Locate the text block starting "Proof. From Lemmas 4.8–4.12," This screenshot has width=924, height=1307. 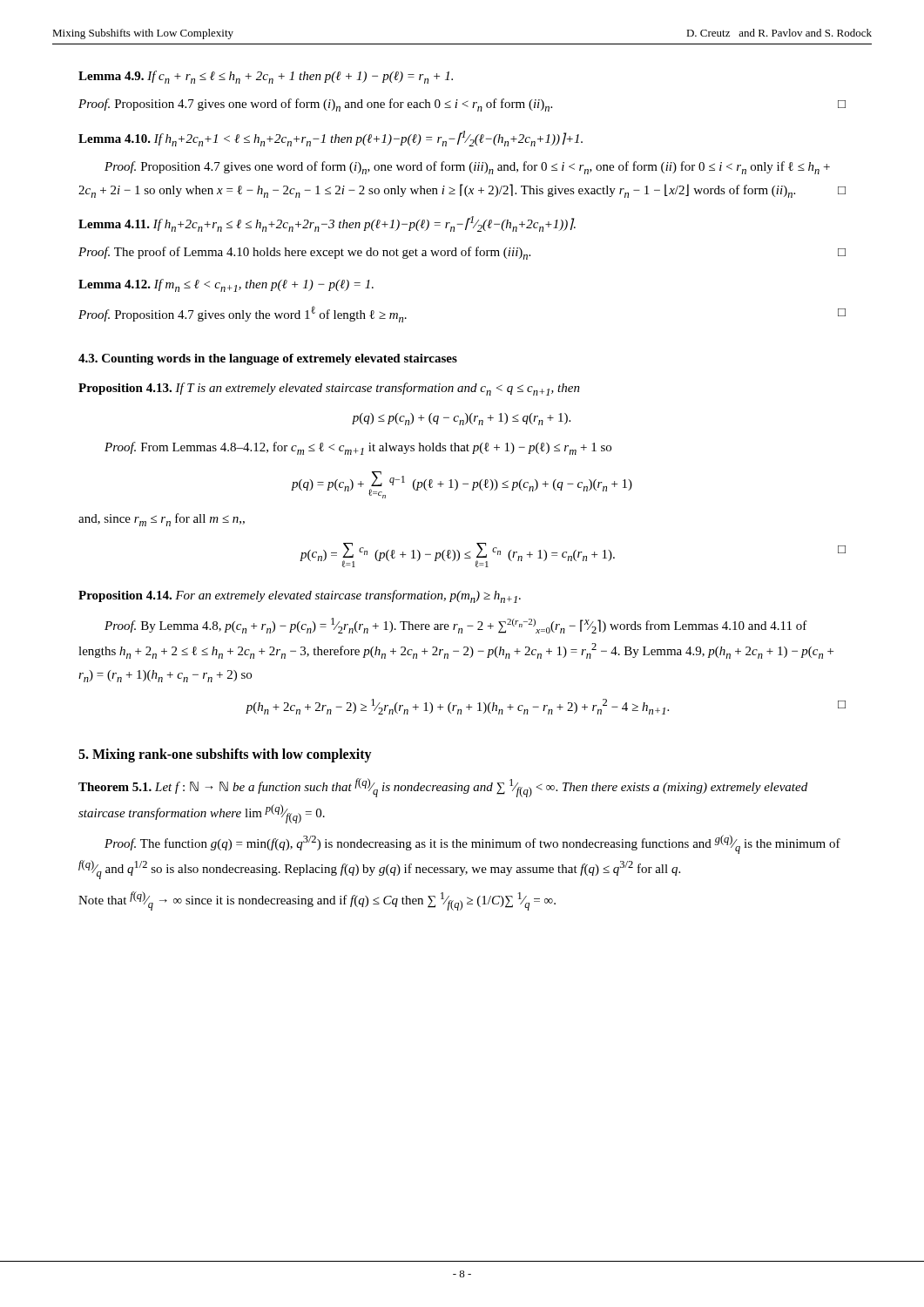tap(358, 449)
